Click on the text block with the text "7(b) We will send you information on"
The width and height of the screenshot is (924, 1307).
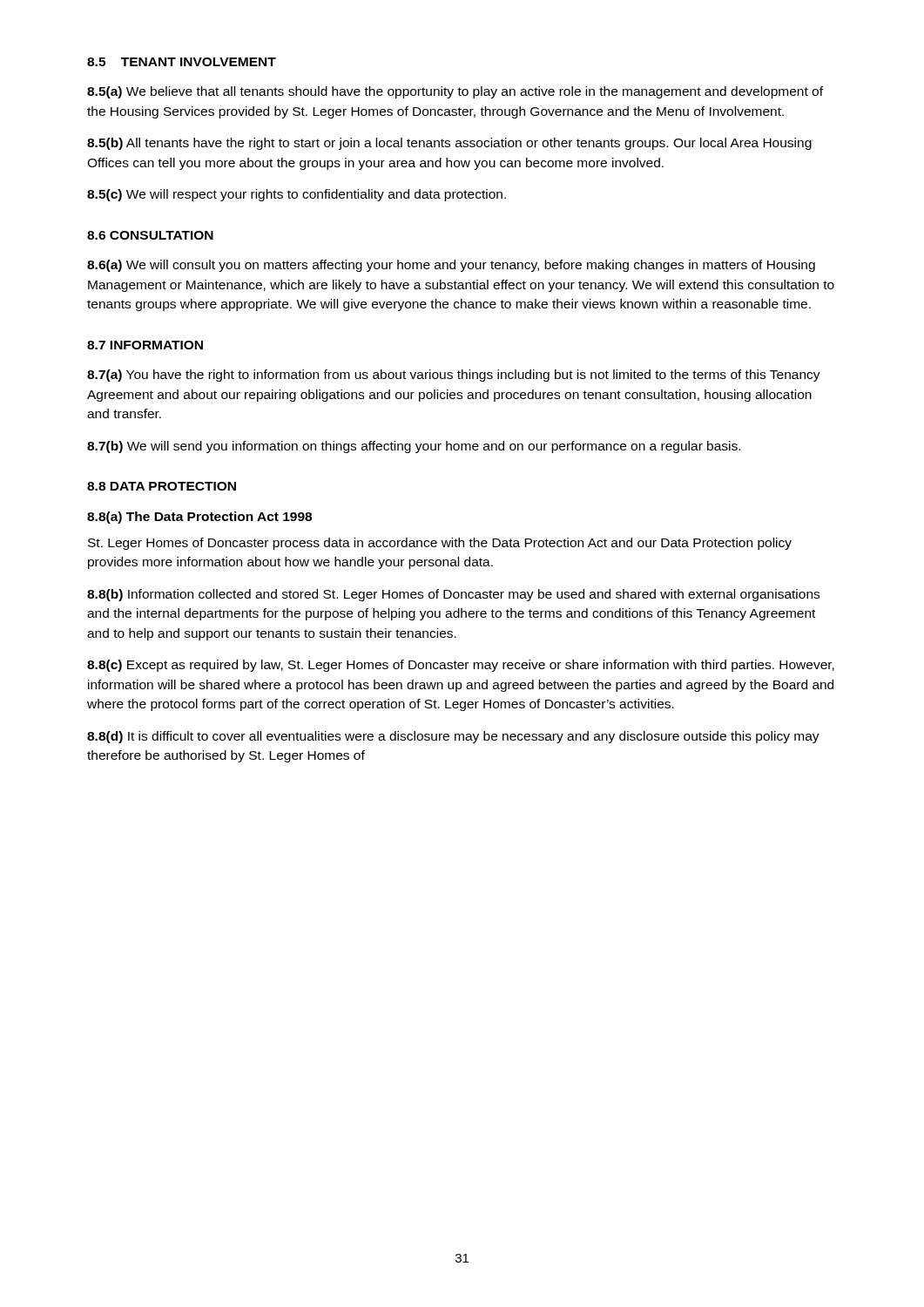click(x=414, y=445)
